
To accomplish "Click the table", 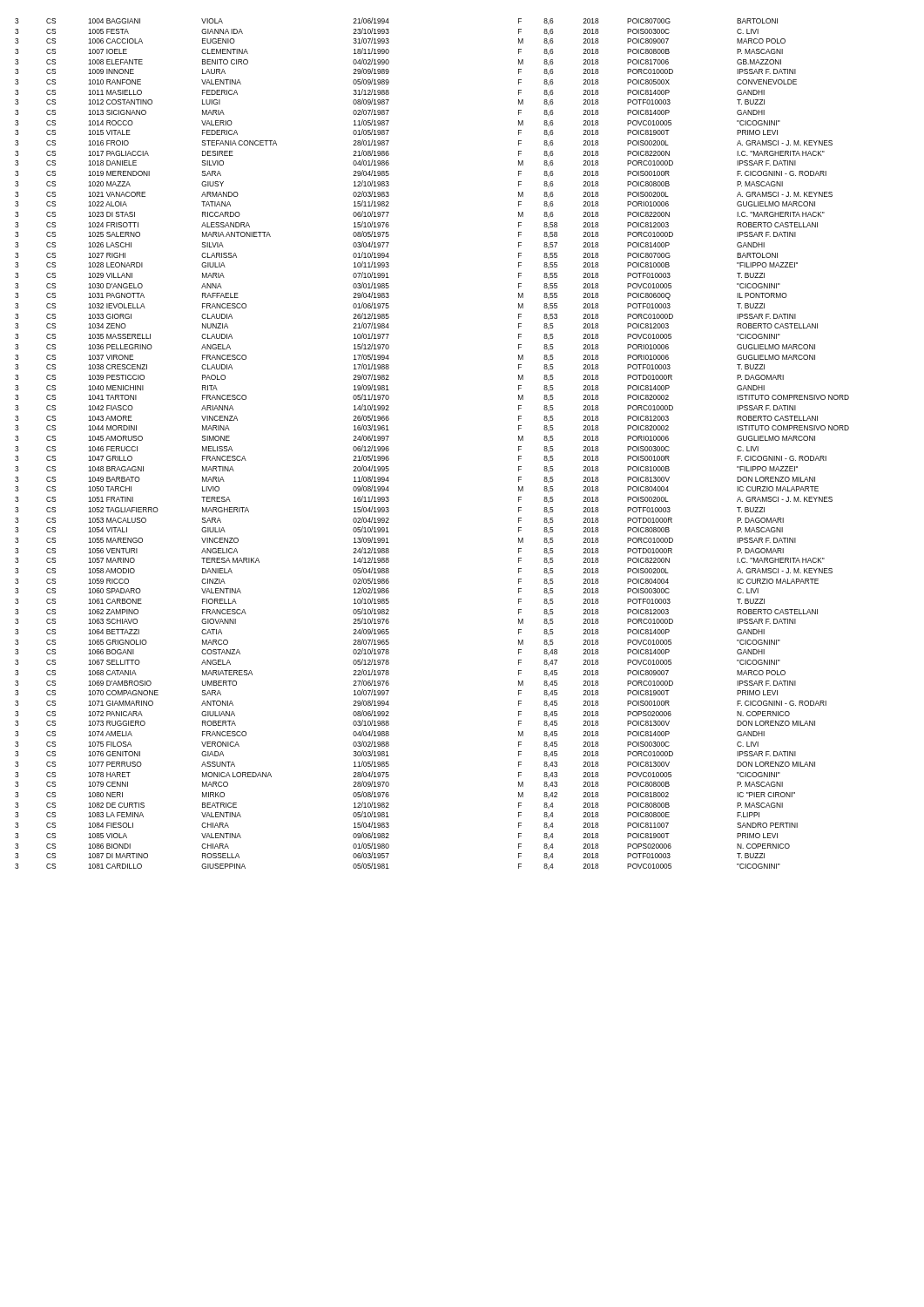I will tap(462, 443).
